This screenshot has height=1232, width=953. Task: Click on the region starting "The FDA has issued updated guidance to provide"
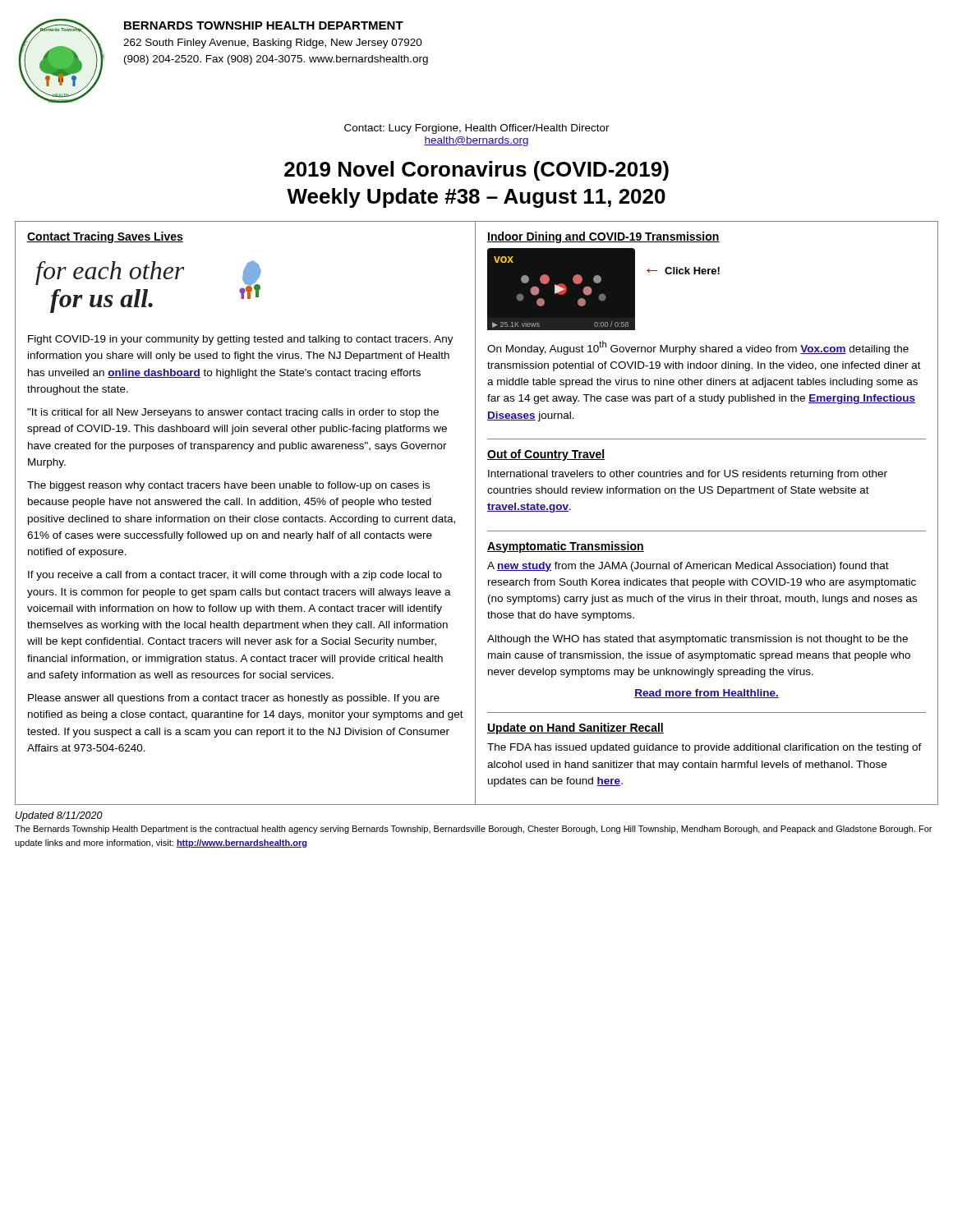(x=704, y=764)
